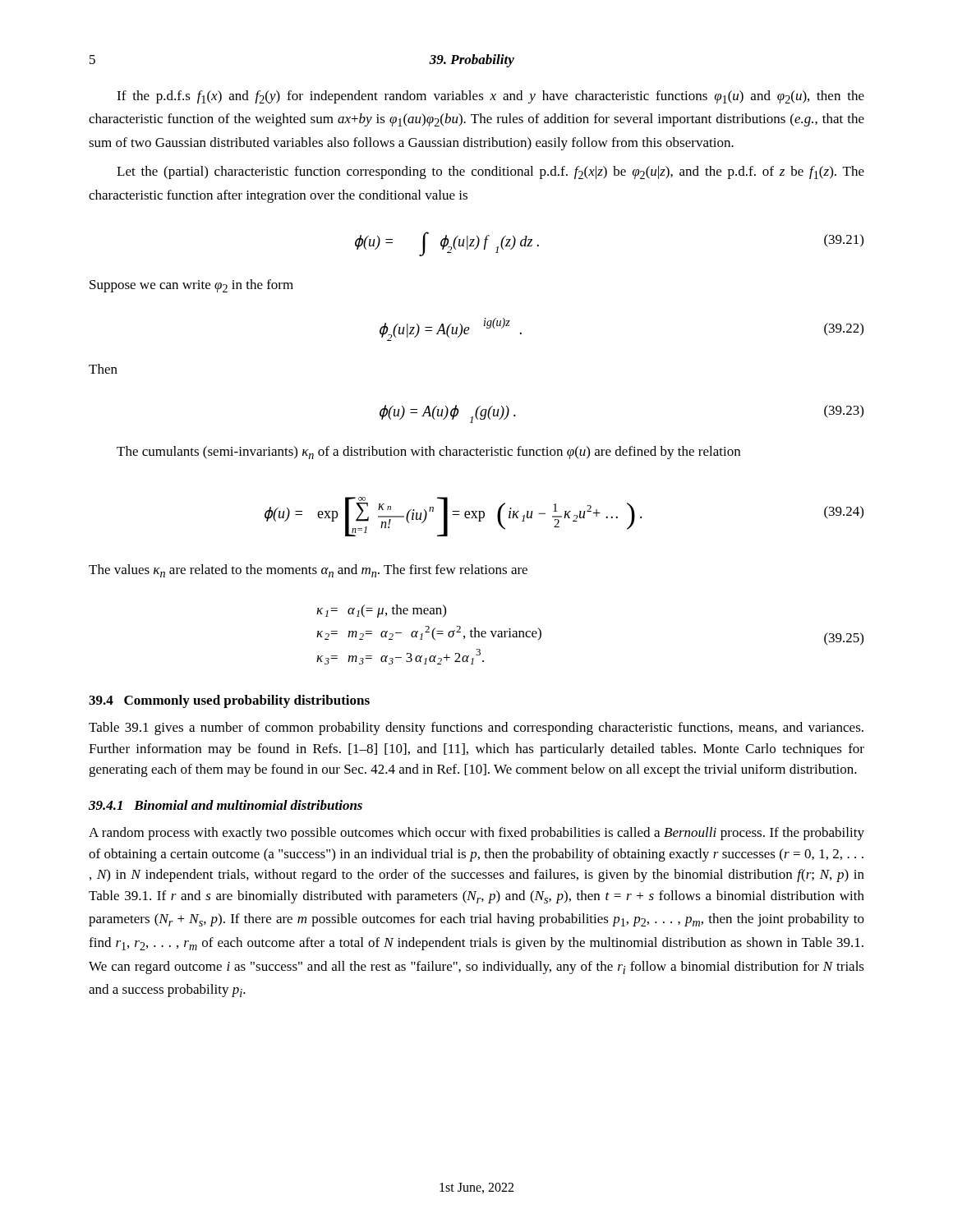Click on the passage starting "39.4 Commonly used probability distributions"
The height and width of the screenshot is (1232, 953).
point(229,700)
